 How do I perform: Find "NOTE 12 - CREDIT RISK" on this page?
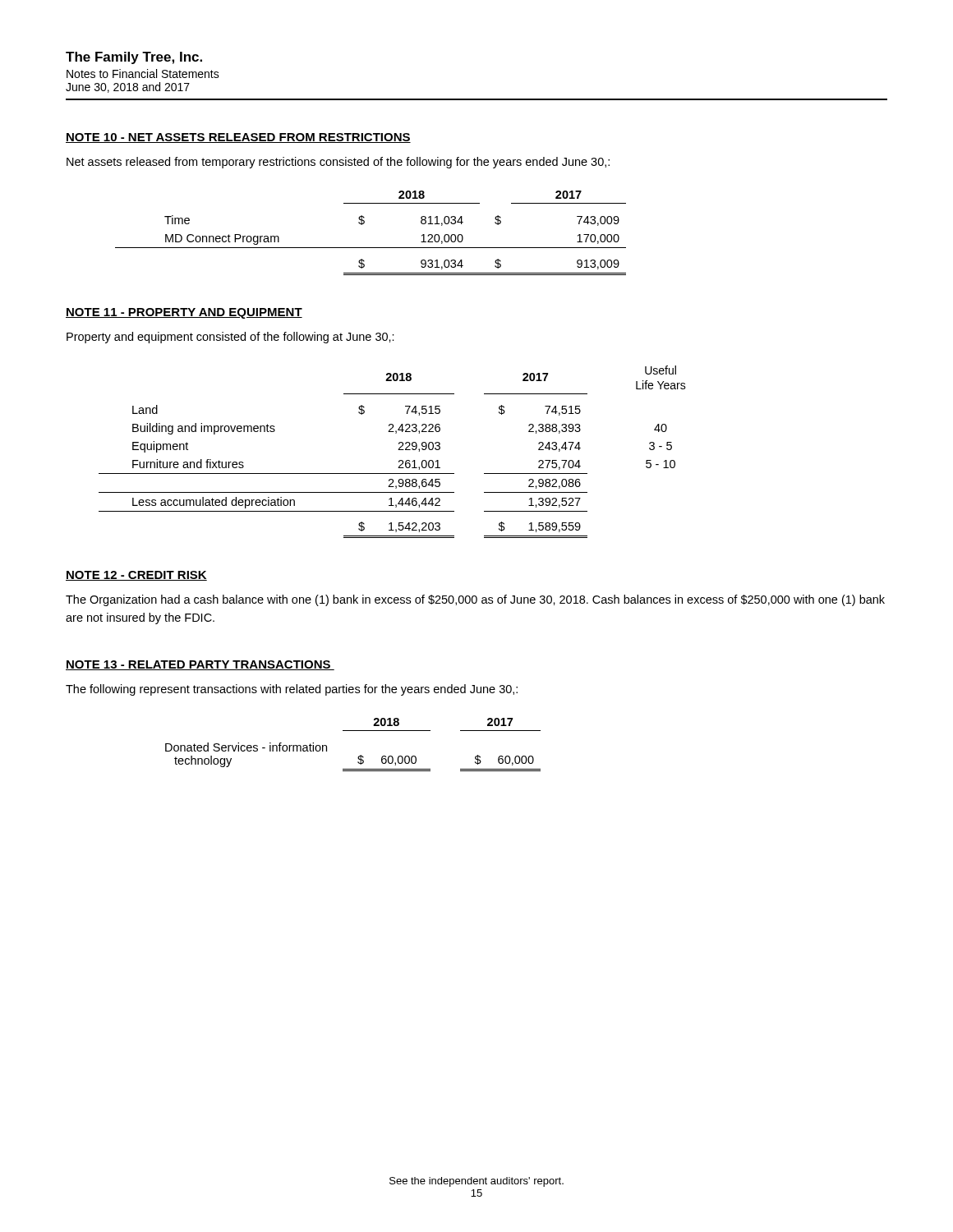(x=136, y=575)
